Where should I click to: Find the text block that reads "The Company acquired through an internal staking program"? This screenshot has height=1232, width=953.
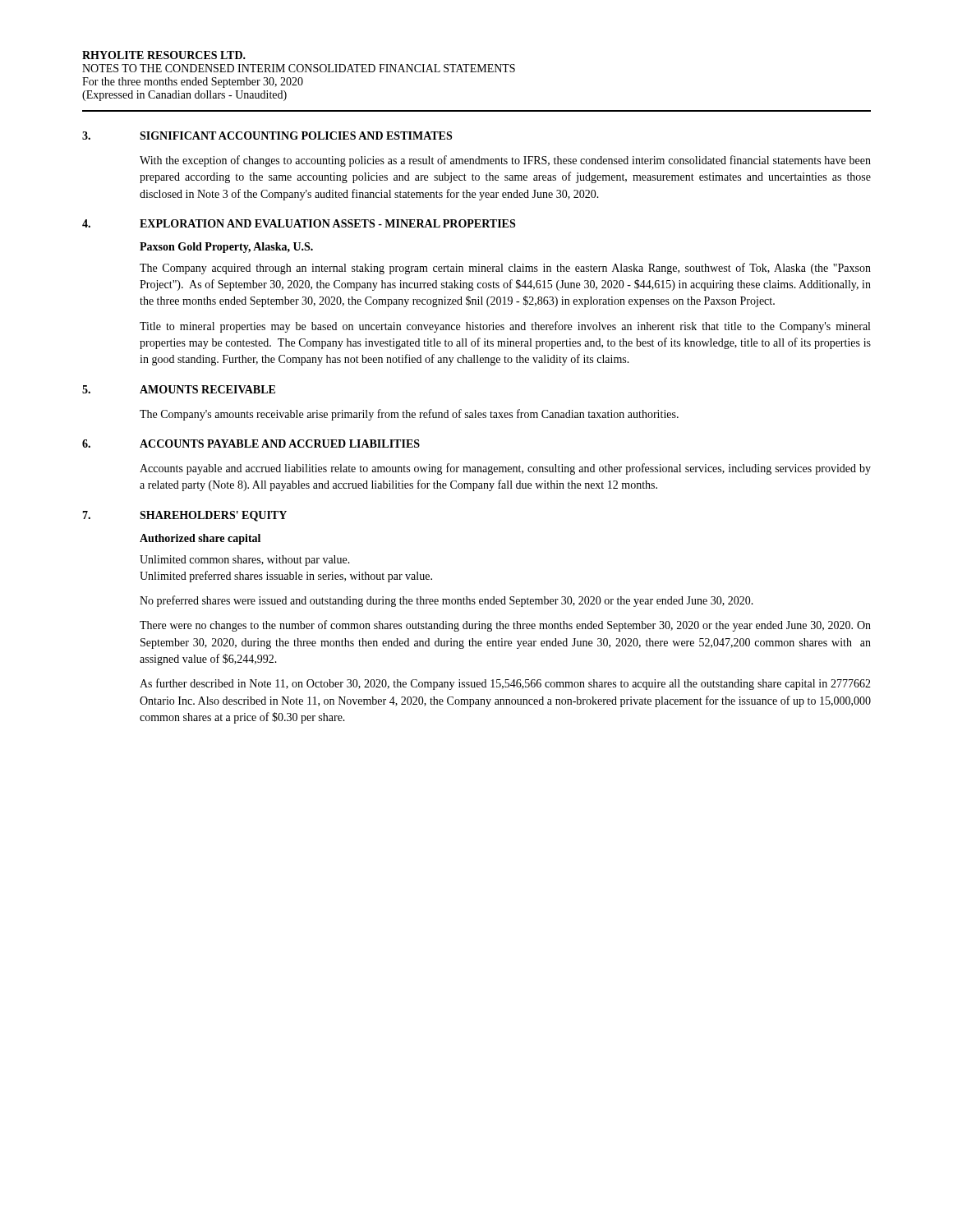505,285
